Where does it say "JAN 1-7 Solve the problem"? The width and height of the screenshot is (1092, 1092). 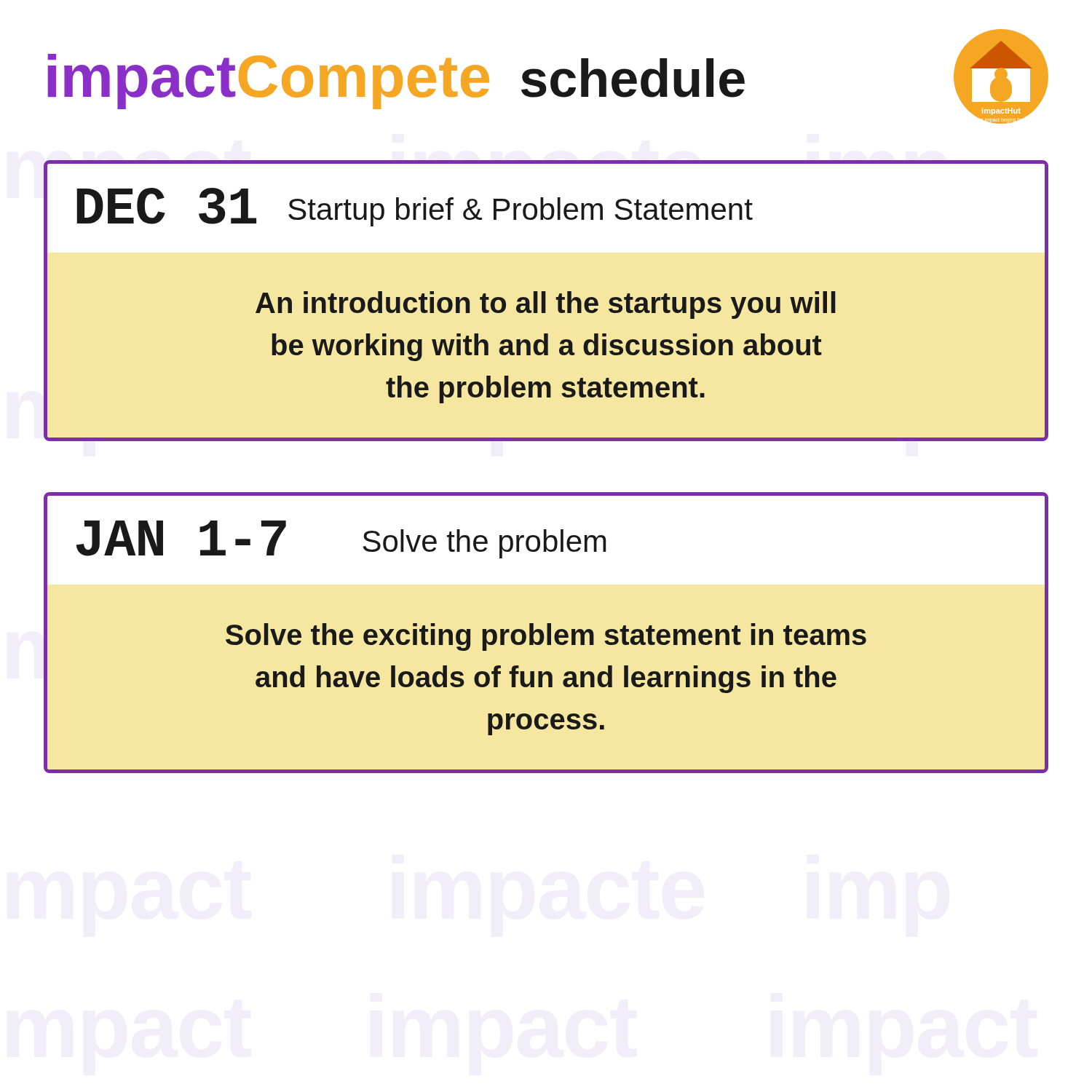[x=341, y=542]
